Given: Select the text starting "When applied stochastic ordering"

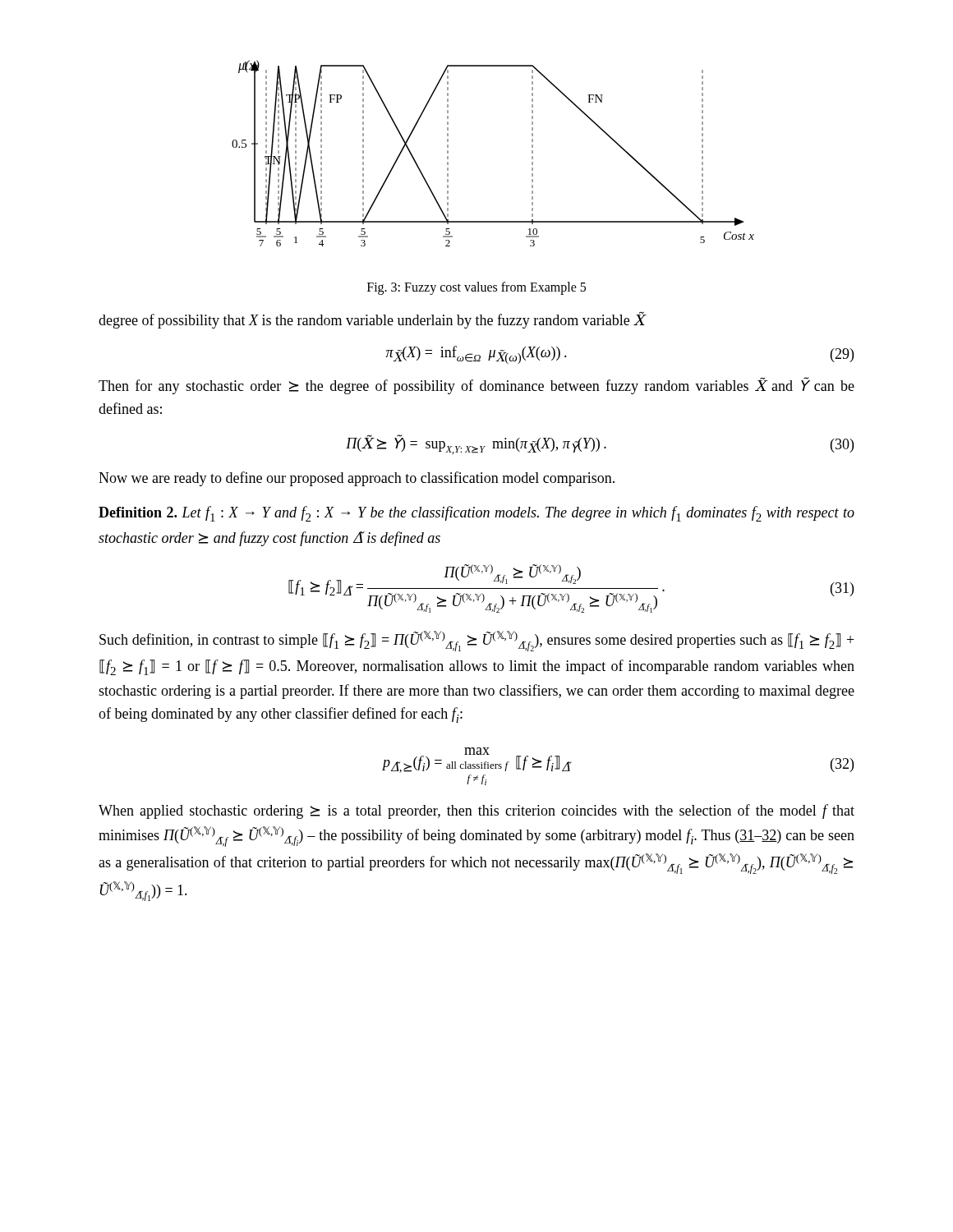Looking at the screenshot, I should [476, 853].
